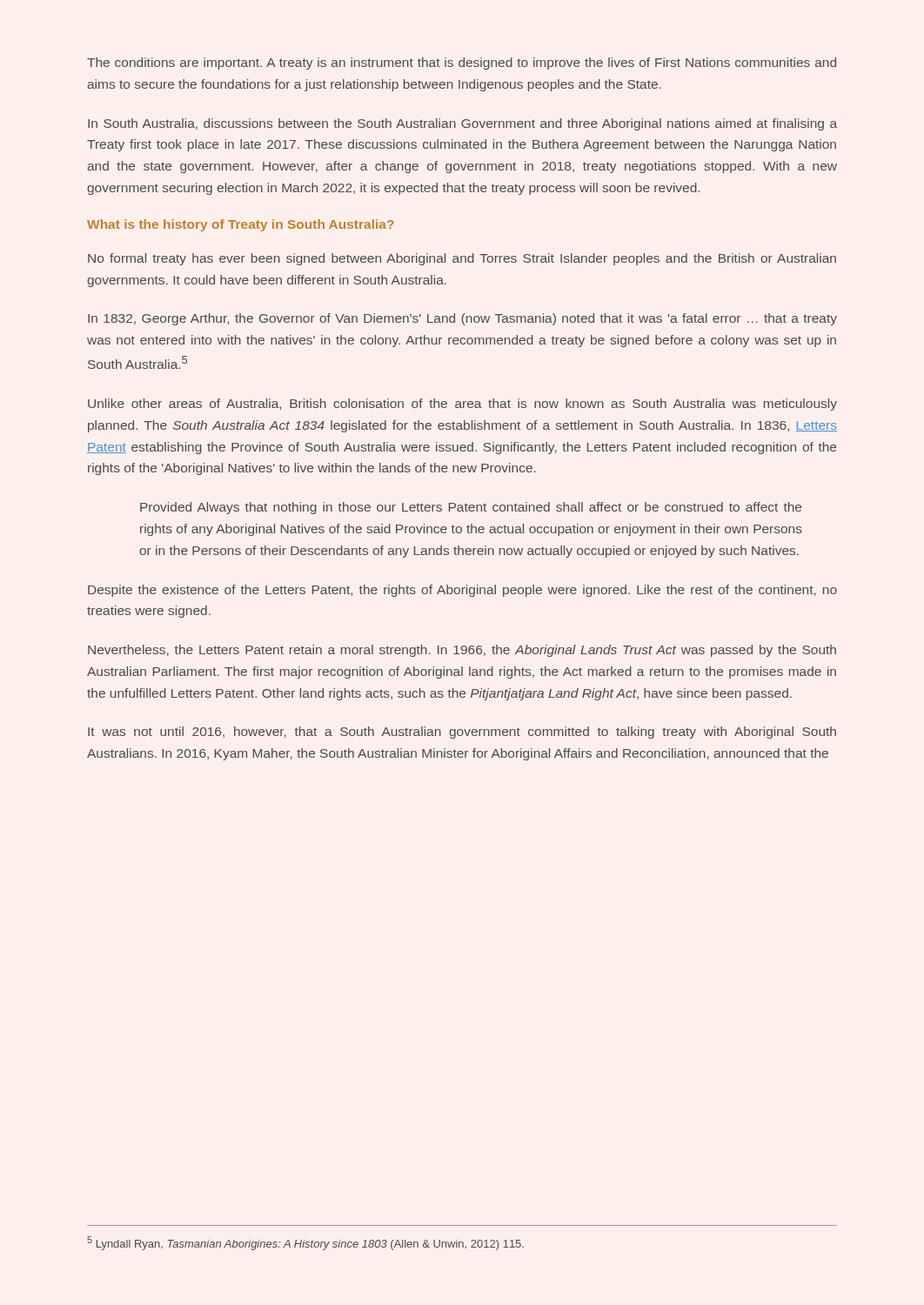The height and width of the screenshot is (1305, 924).
Task: Find the block on this page that starts "5 Lyndall Ryan, Tasmanian Aborigines:"
Action: [306, 1243]
